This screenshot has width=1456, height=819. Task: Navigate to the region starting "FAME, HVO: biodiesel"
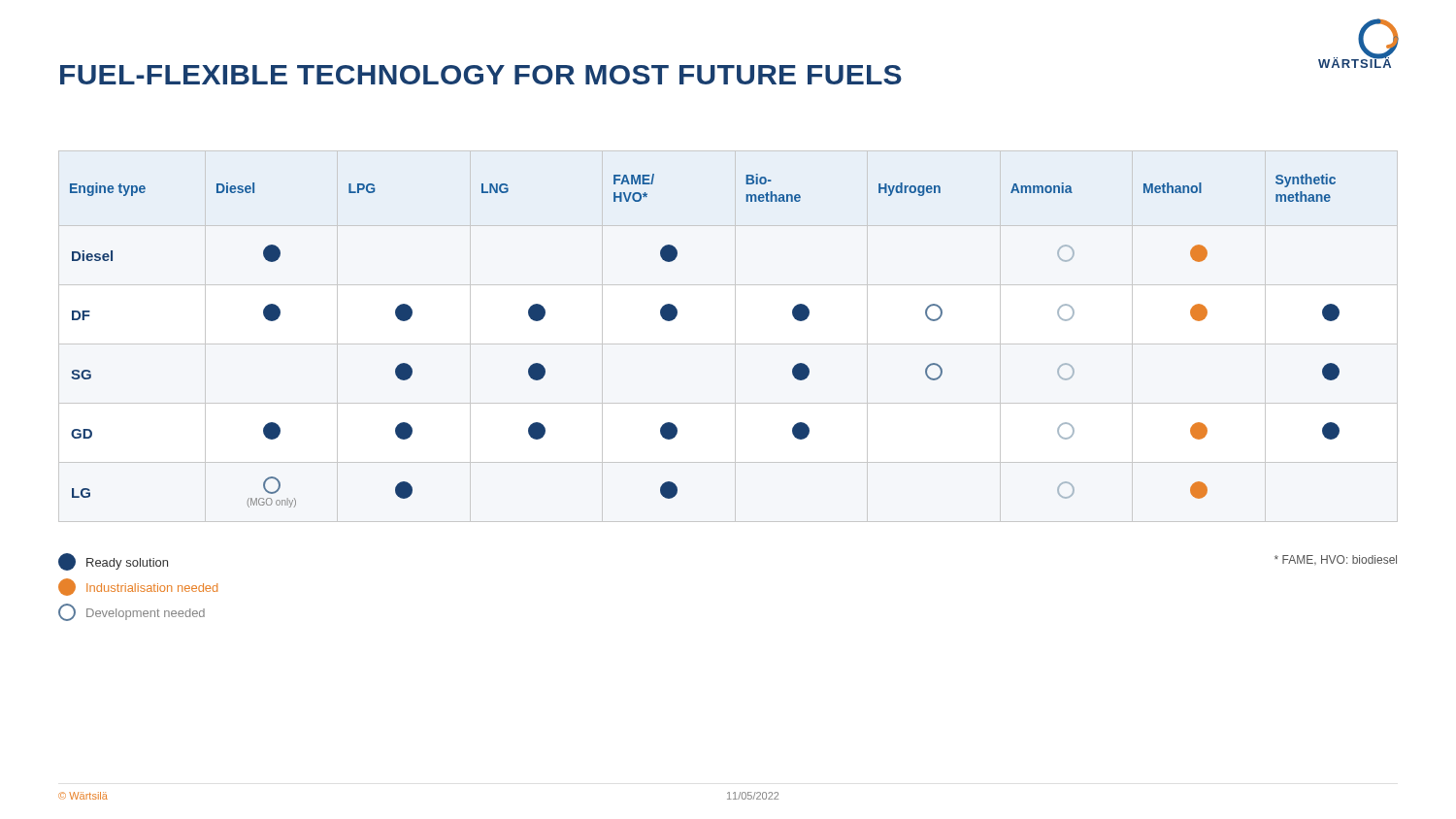pos(1336,560)
